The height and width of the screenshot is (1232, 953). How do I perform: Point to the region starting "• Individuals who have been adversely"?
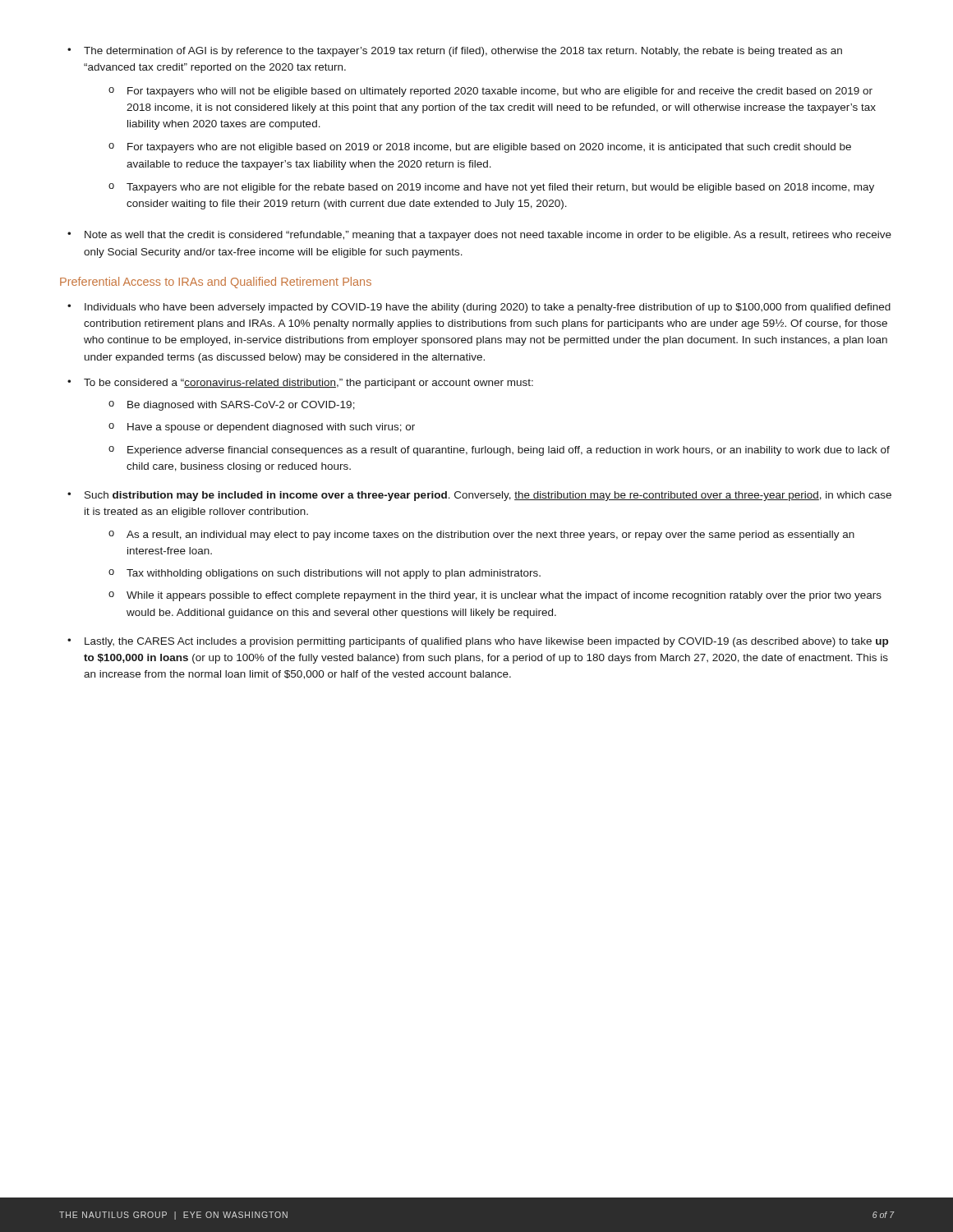click(481, 332)
